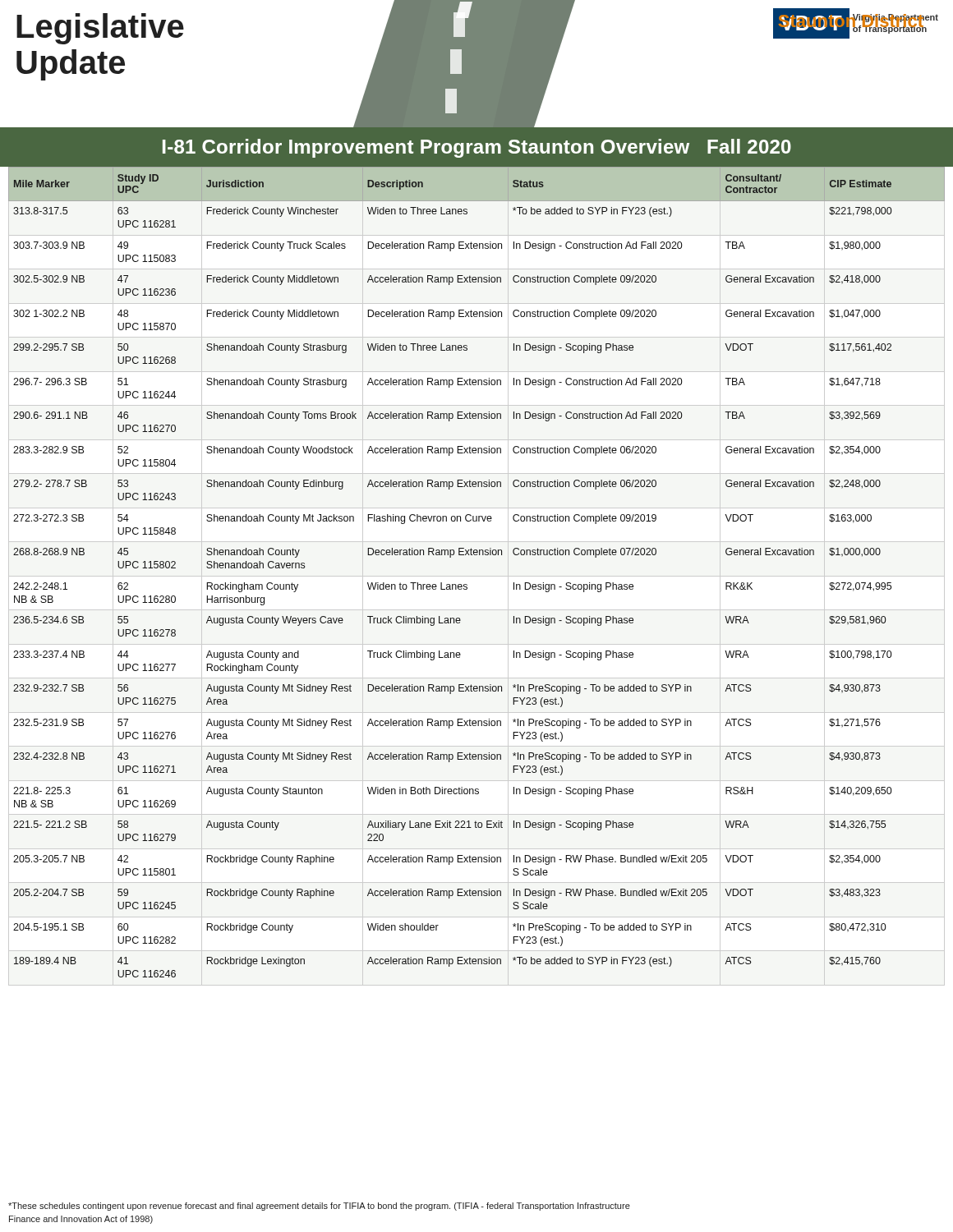953x1232 pixels.
Task: Select the block starting "I-81 Corridor Improvement Program Staunton Overview"
Action: point(476,147)
